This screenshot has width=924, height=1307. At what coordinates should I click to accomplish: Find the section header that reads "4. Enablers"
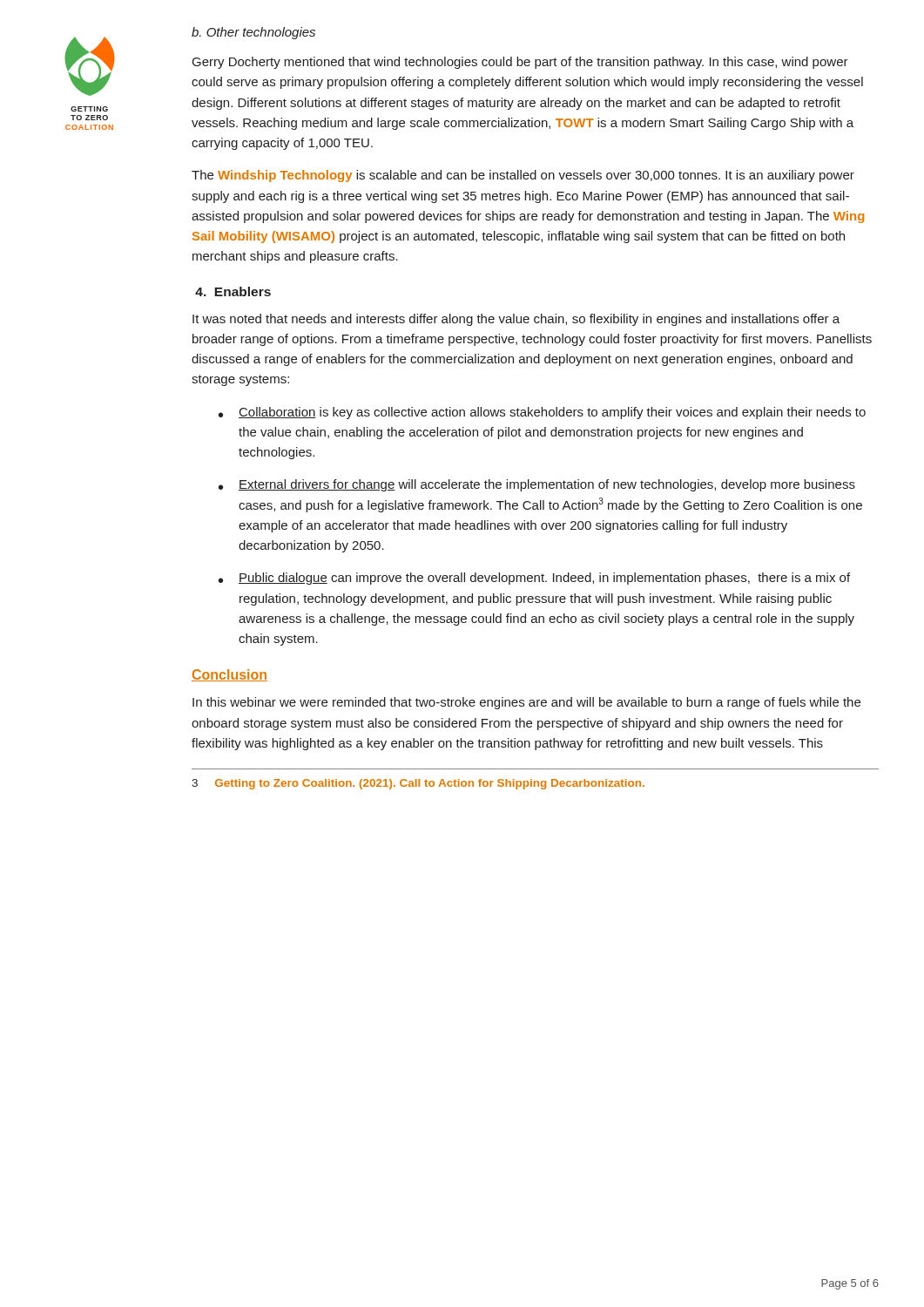tap(231, 291)
